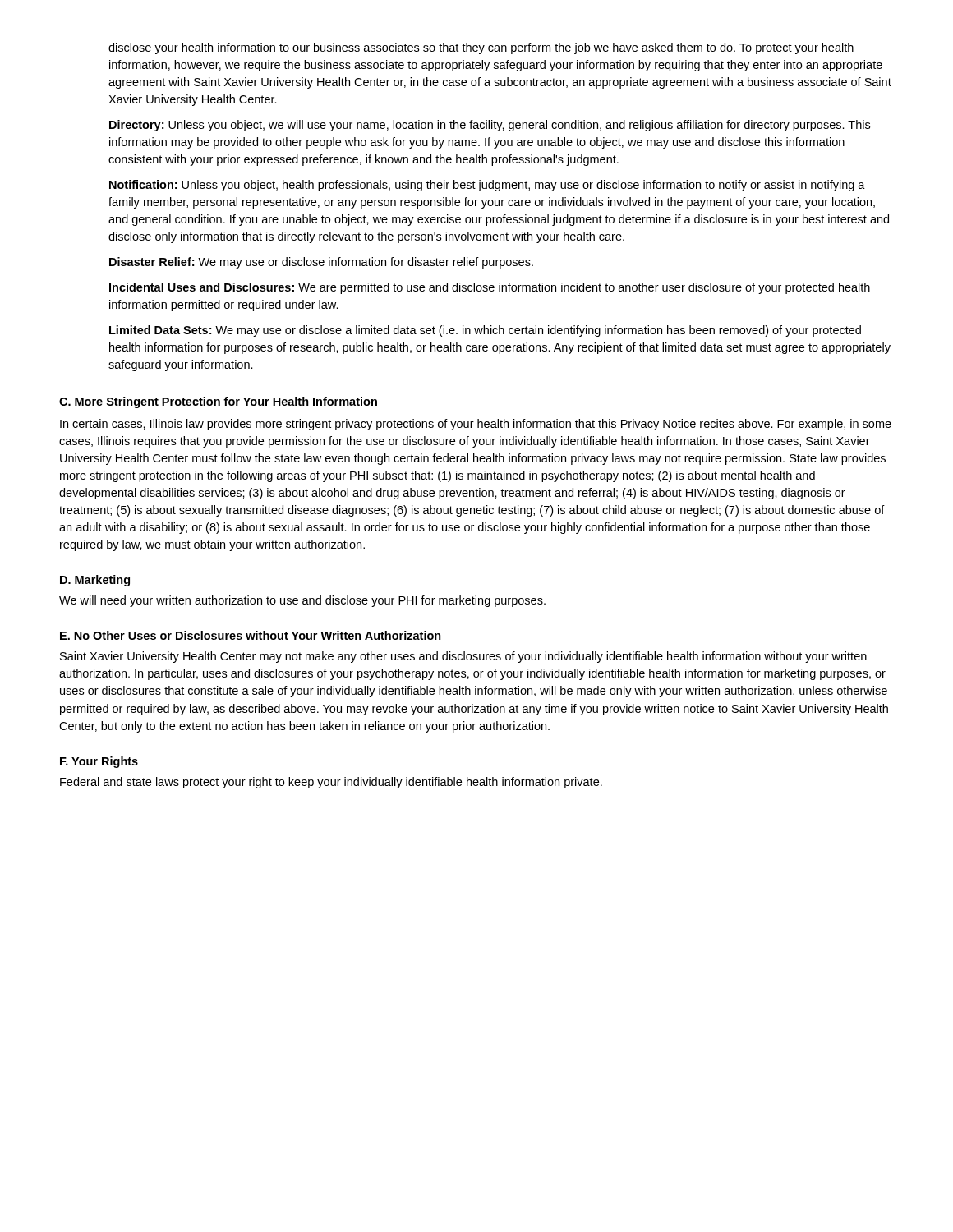Image resolution: width=953 pixels, height=1232 pixels.
Task: Select the section header that reads "C. More Stringent Protection for Your Health"
Action: click(x=218, y=402)
